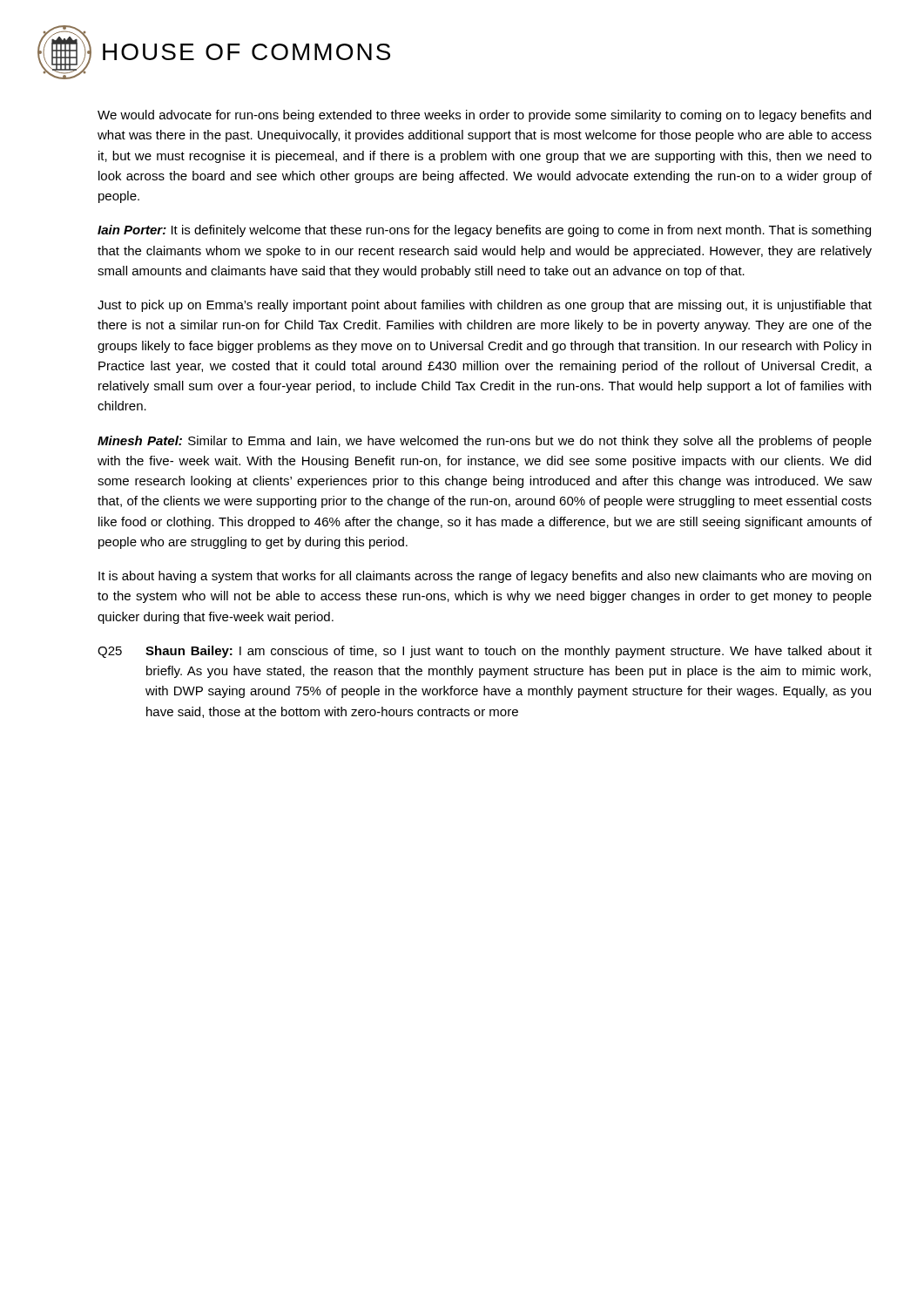Point to the block beginning "We would advocate for run-ons being extended to"
Image resolution: width=924 pixels, height=1307 pixels.
485,155
